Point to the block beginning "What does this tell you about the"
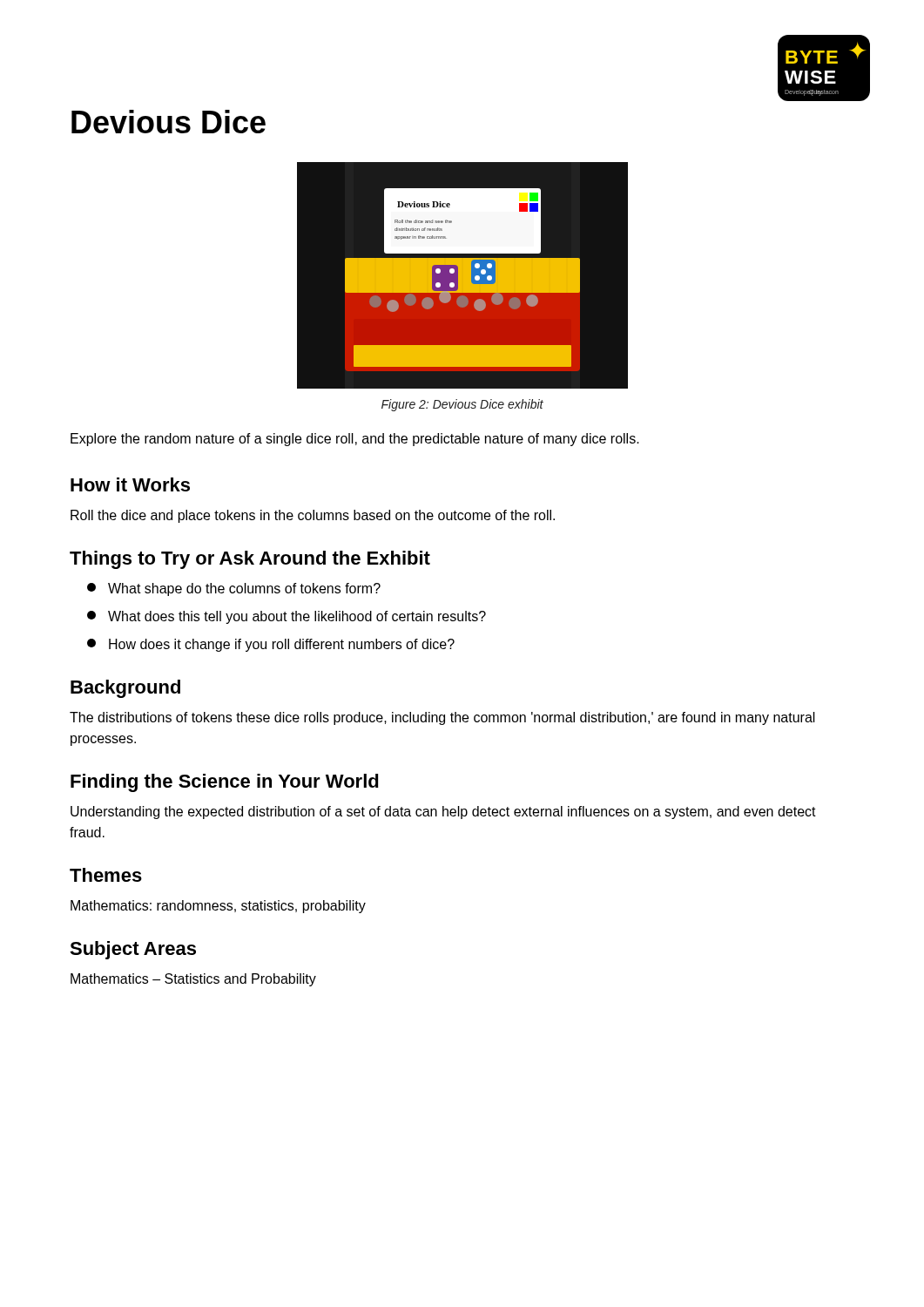This screenshot has height=1307, width=924. (287, 617)
